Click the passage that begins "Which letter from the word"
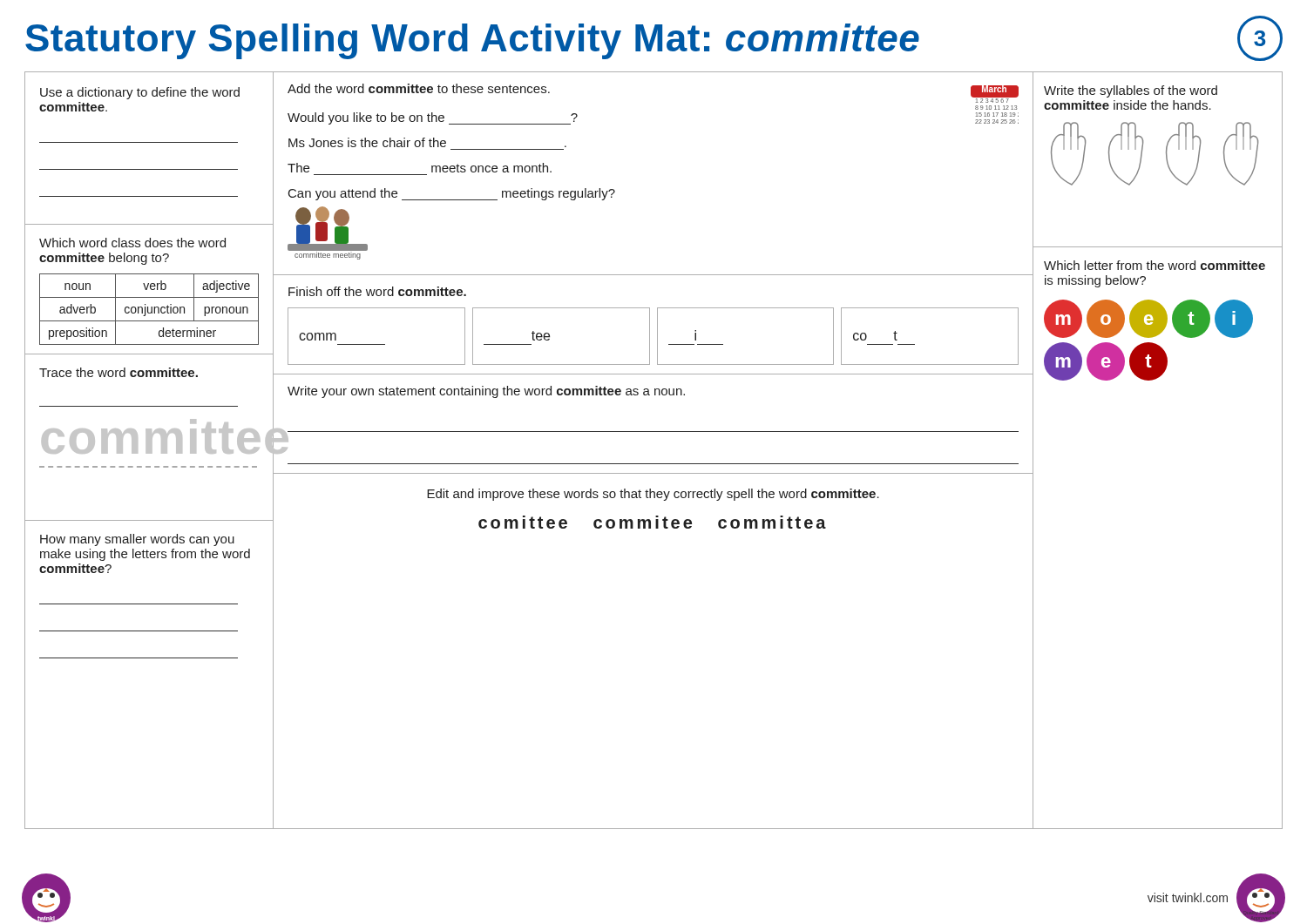The height and width of the screenshot is (924, 1307). 1158,319
